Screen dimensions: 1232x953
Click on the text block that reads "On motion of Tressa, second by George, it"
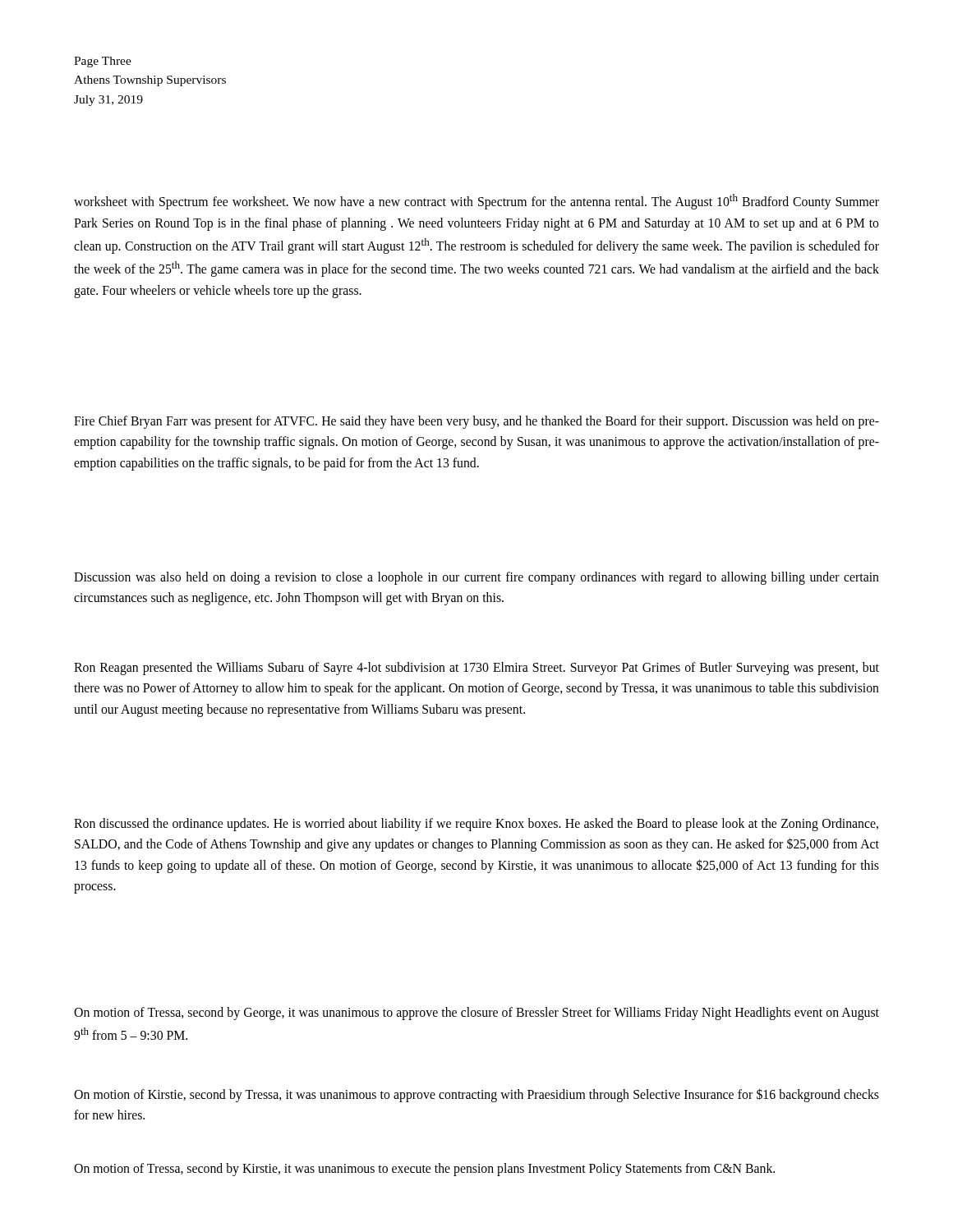(x=476, y=1024)
